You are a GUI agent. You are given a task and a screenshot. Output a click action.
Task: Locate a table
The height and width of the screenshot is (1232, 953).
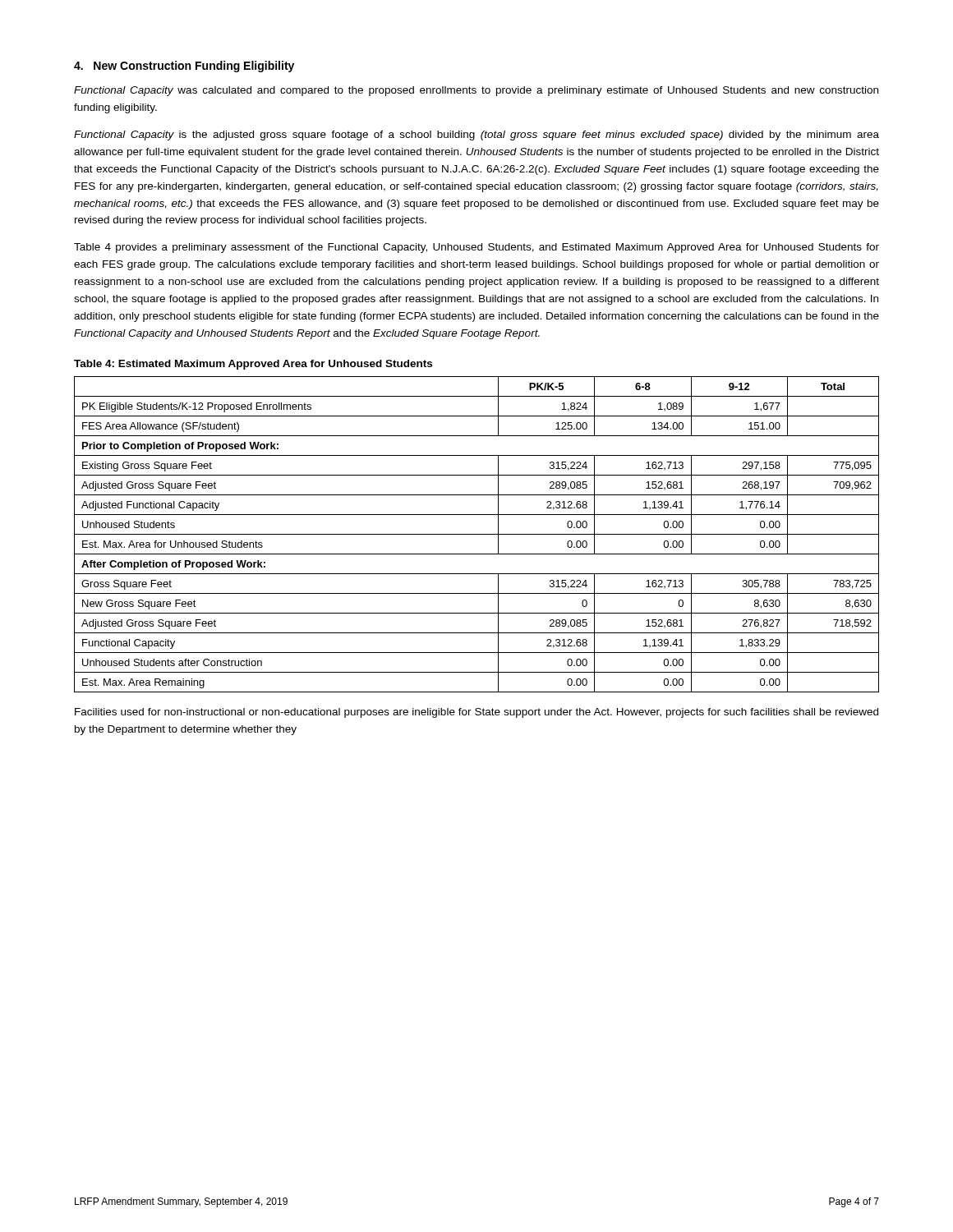pos(476,534)
